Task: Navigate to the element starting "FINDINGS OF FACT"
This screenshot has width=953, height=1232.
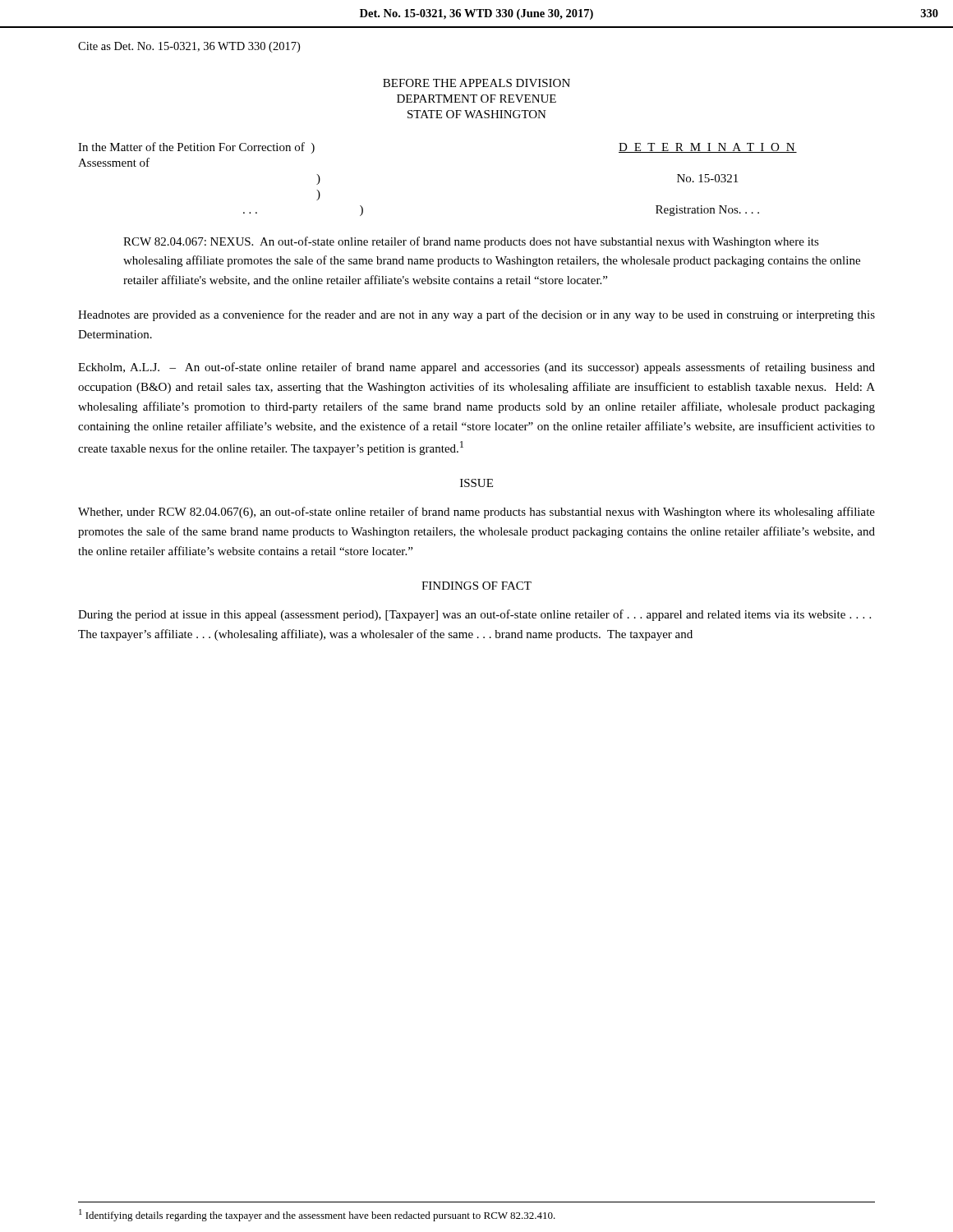Action: click(x=476, y=585)
